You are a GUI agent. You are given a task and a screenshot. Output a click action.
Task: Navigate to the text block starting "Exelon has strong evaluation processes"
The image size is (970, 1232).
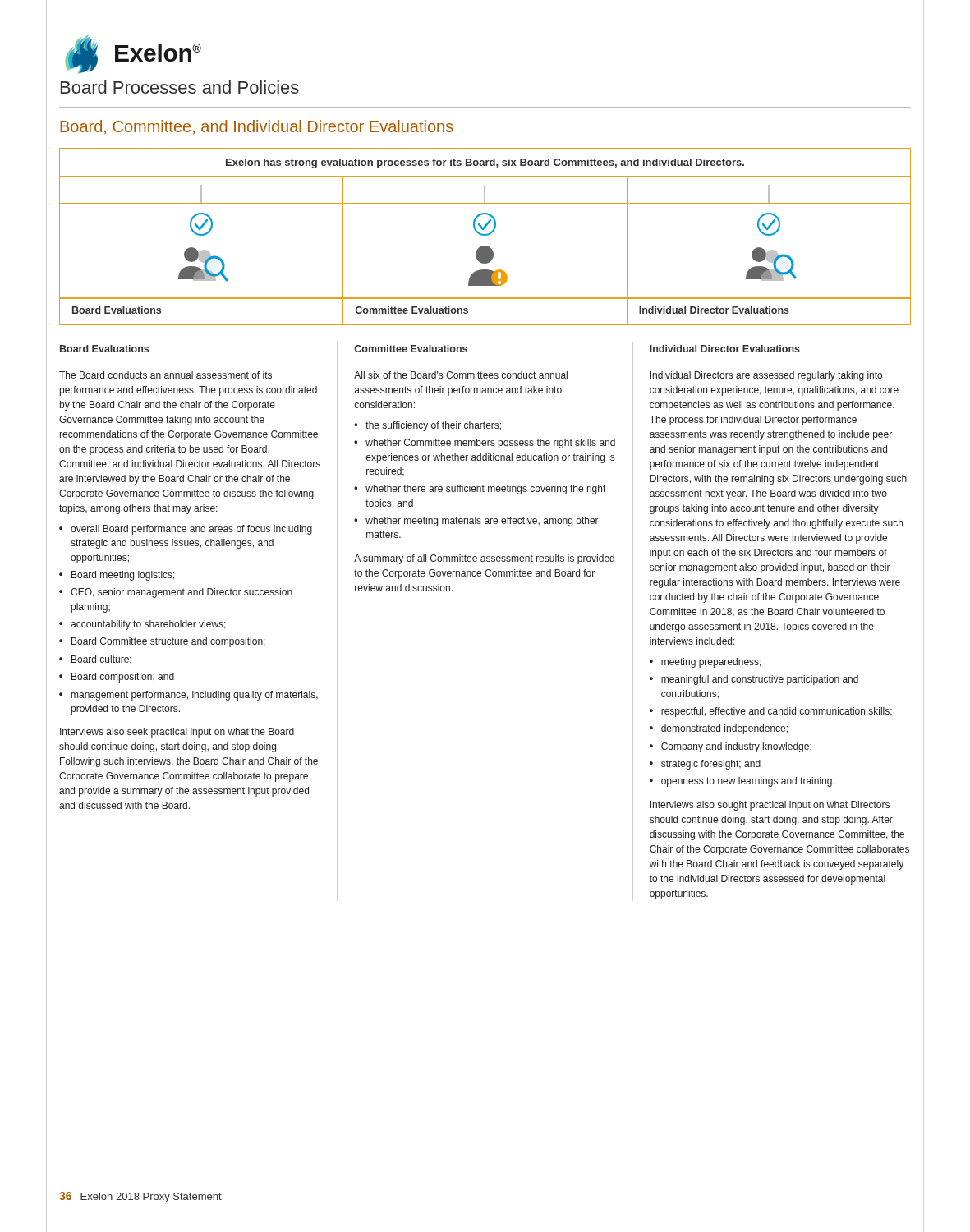coord(485,162)
